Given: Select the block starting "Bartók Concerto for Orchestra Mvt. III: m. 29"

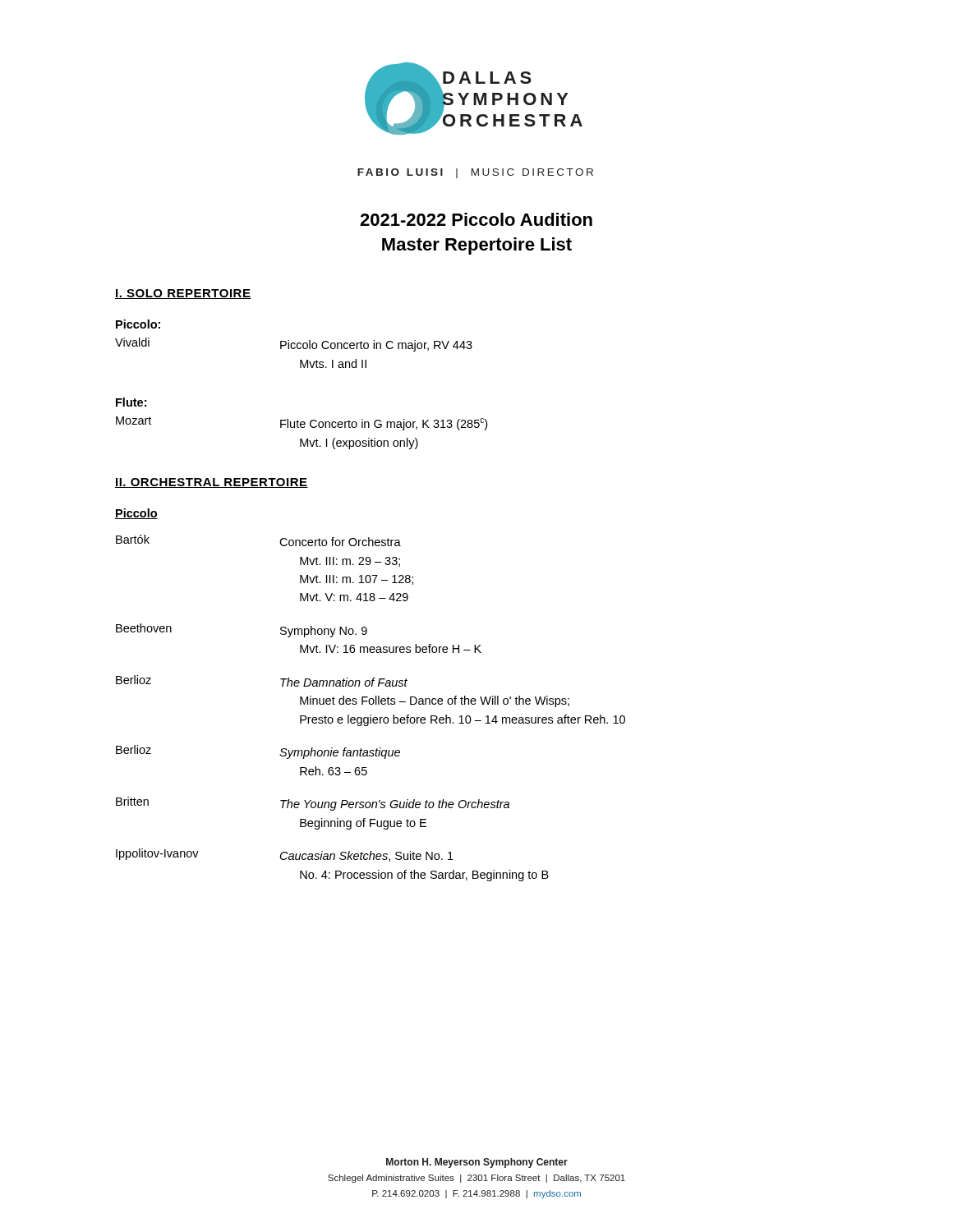Looking at the screenshot, I should 134,540.
